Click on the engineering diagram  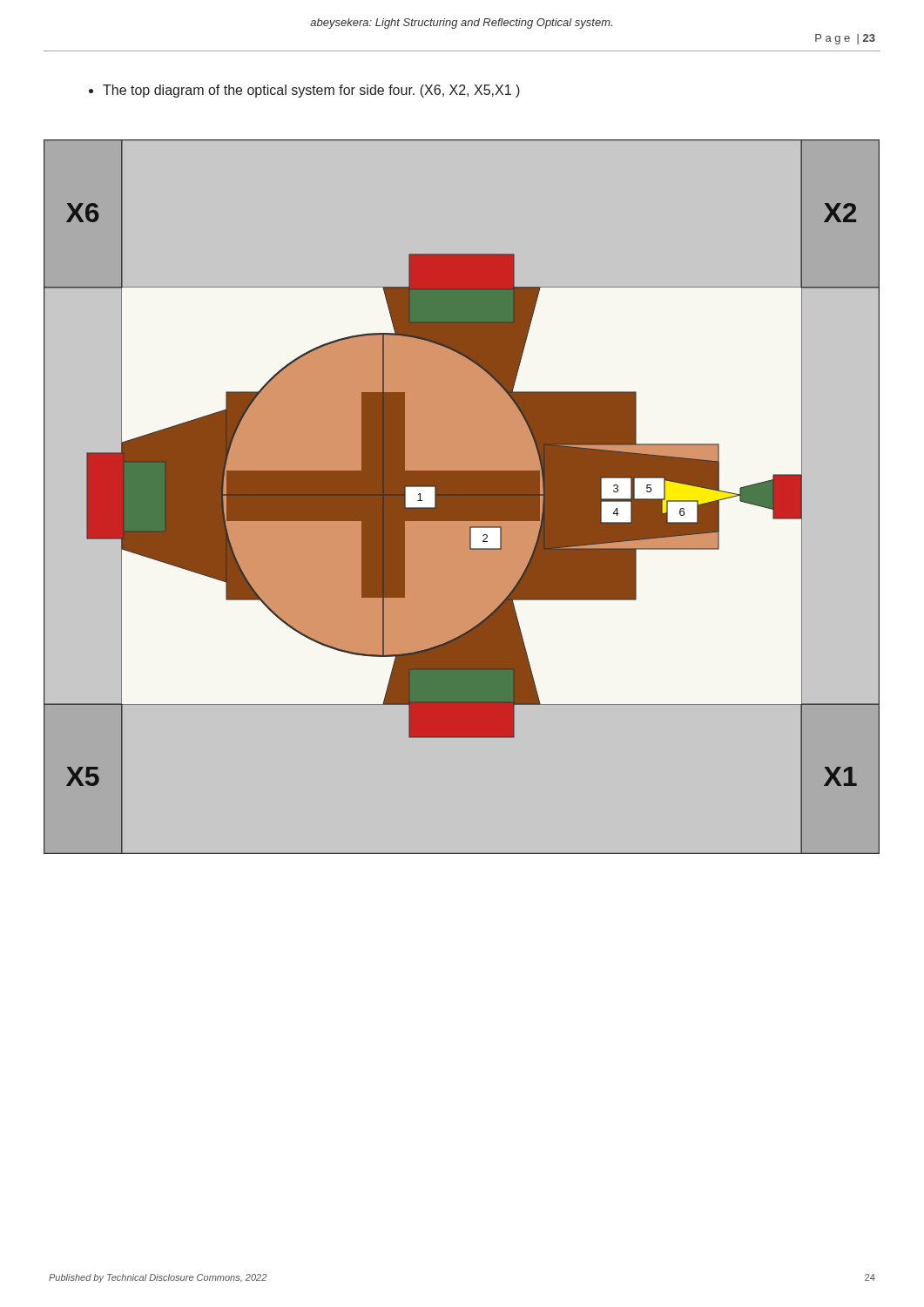pyautogui.click(x=462, y=497)
